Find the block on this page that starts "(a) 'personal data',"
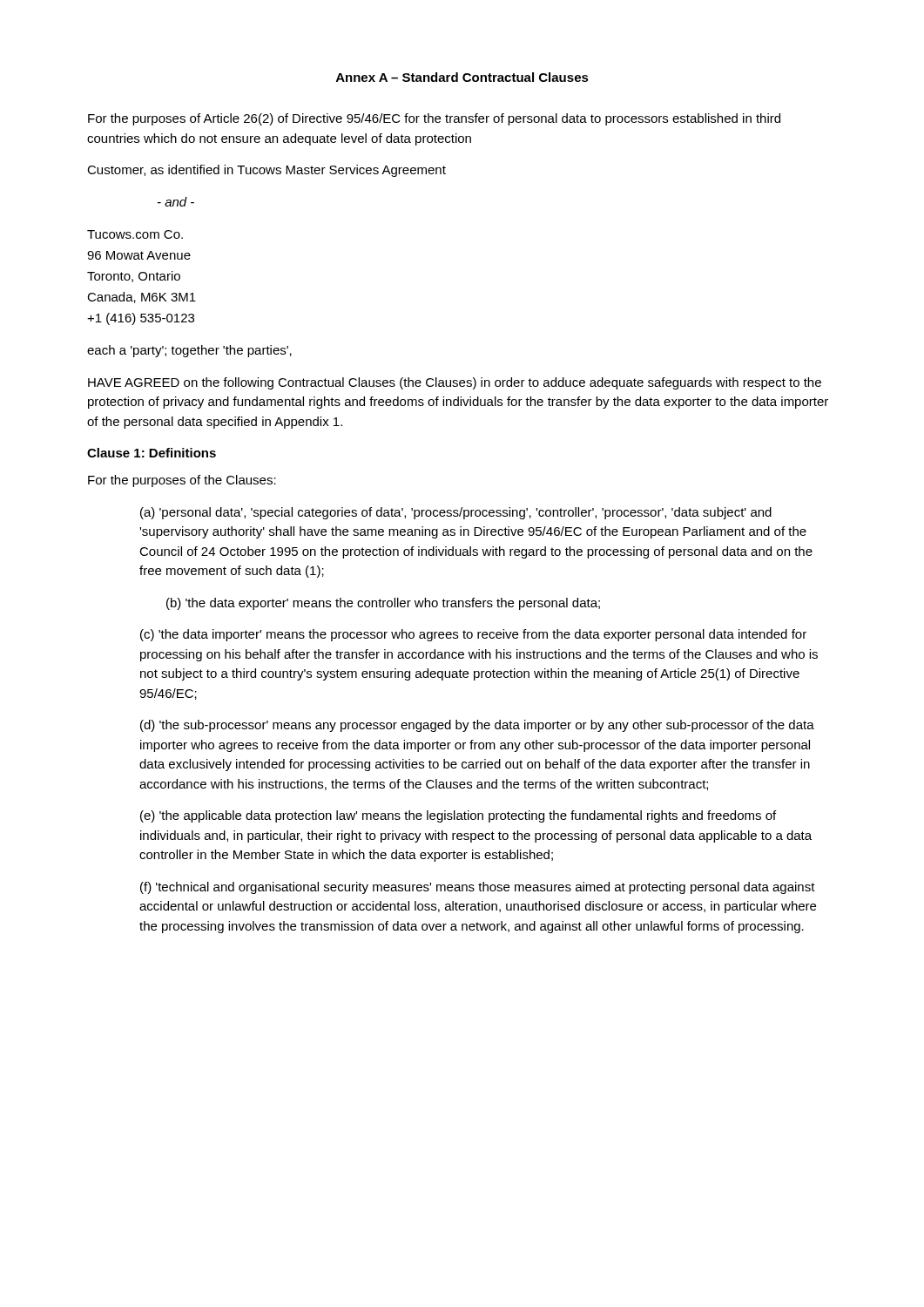The image size is (924, 1307). click(476, 541)
